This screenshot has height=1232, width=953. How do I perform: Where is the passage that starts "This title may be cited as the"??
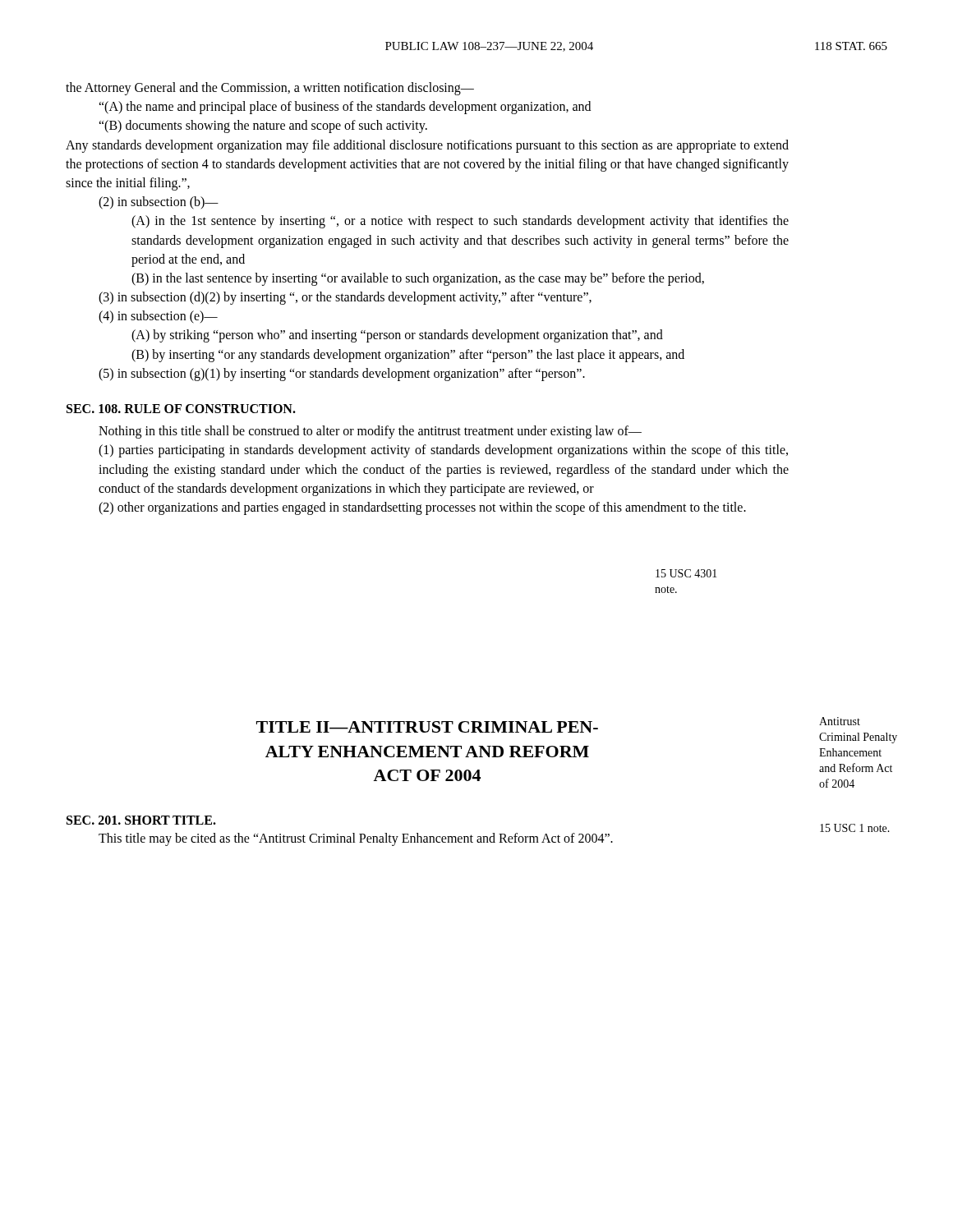point(427,839)
